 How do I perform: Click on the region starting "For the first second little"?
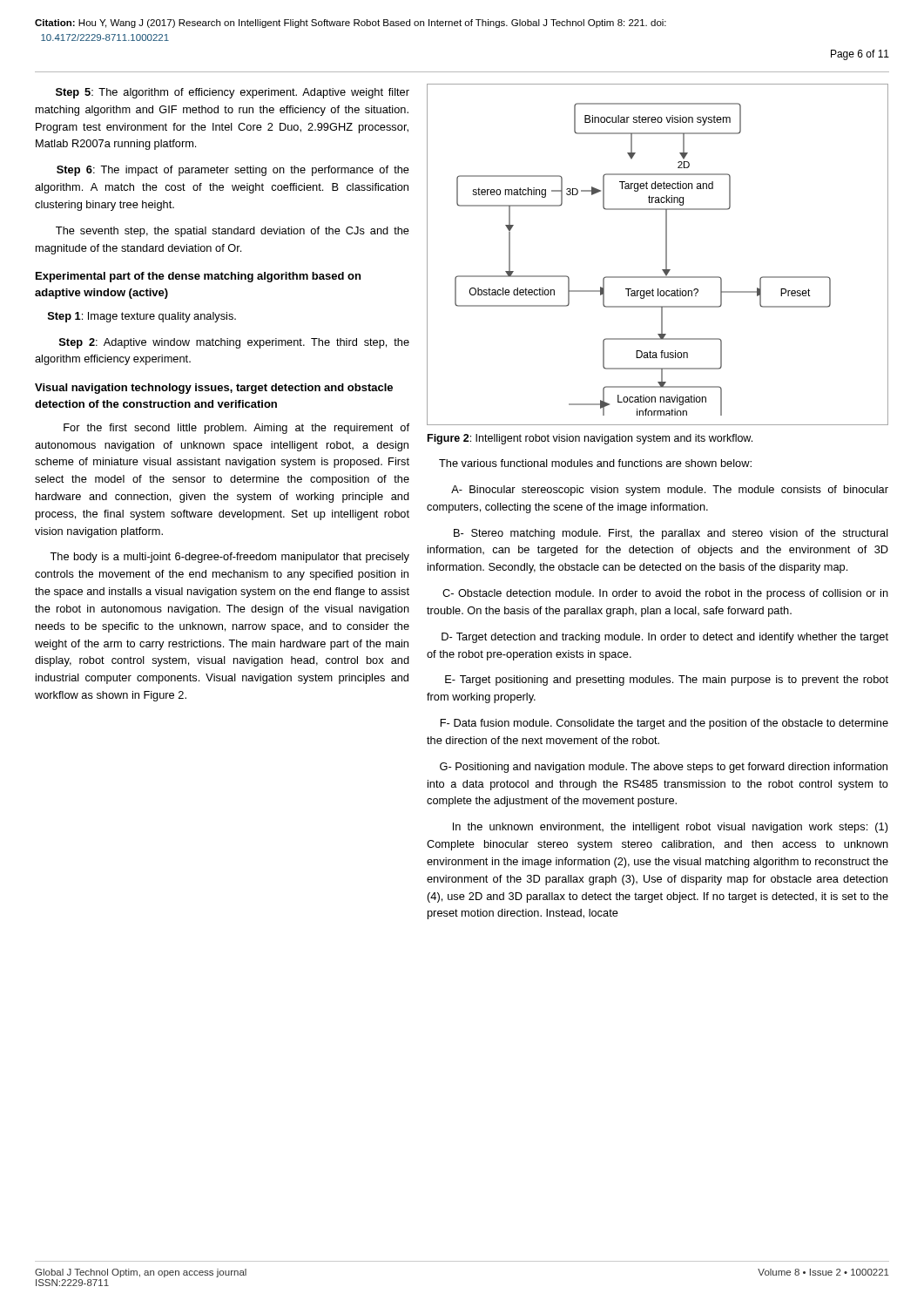click(222, 479)
